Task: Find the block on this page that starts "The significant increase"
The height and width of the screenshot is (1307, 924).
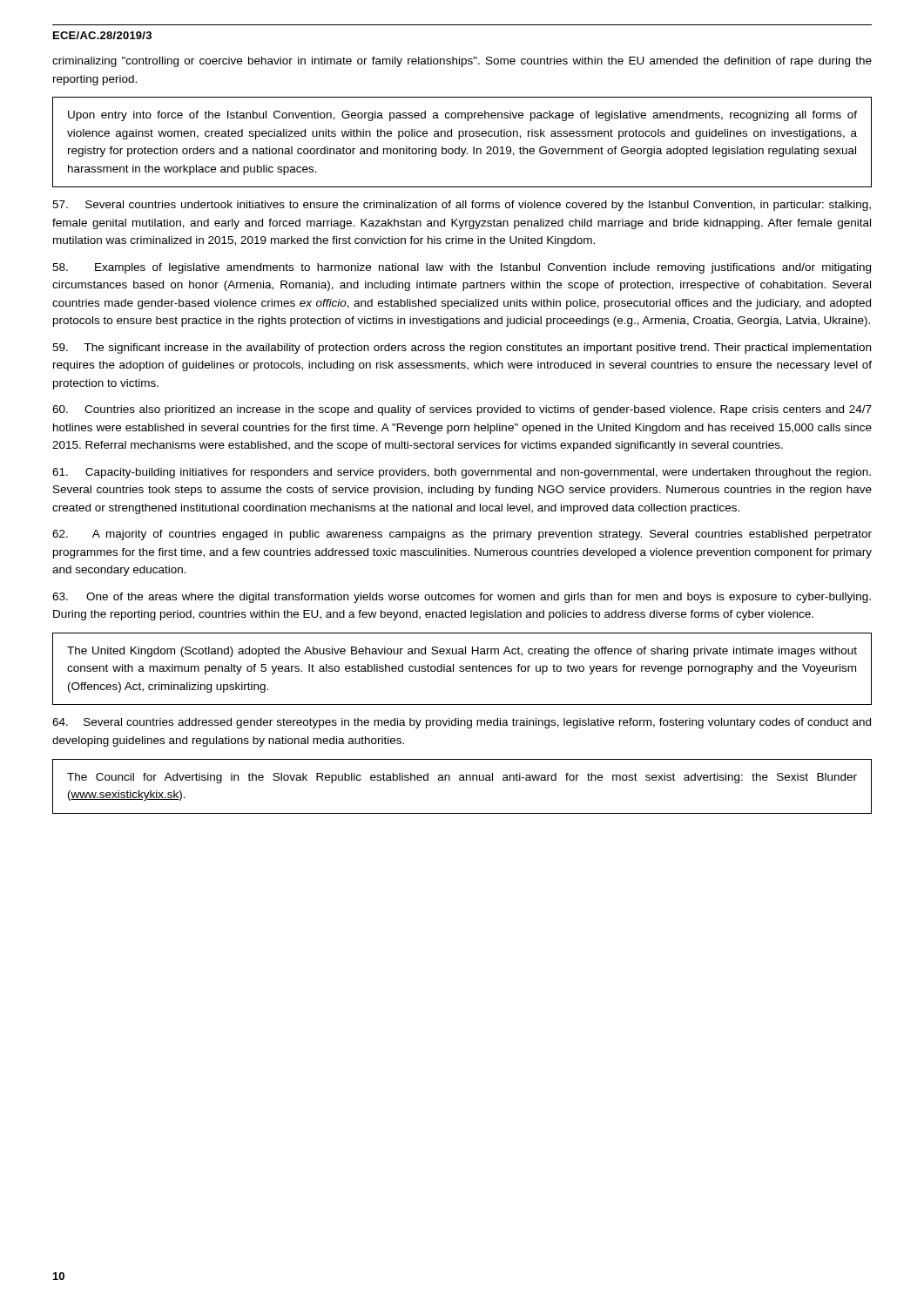Action: point(462,365)
